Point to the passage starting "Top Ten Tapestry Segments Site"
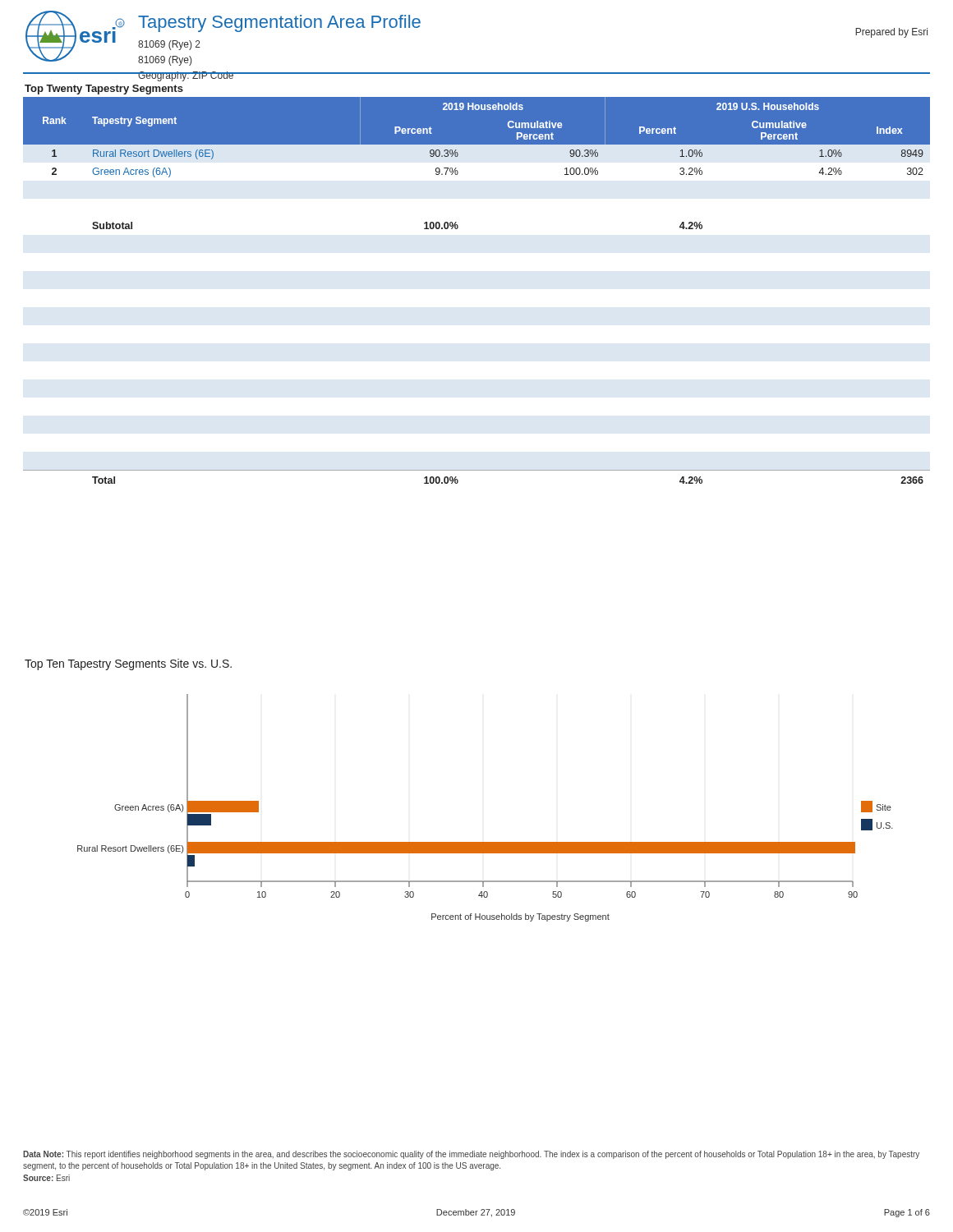The image size is (953, 1232). click(x=129, y=664)
